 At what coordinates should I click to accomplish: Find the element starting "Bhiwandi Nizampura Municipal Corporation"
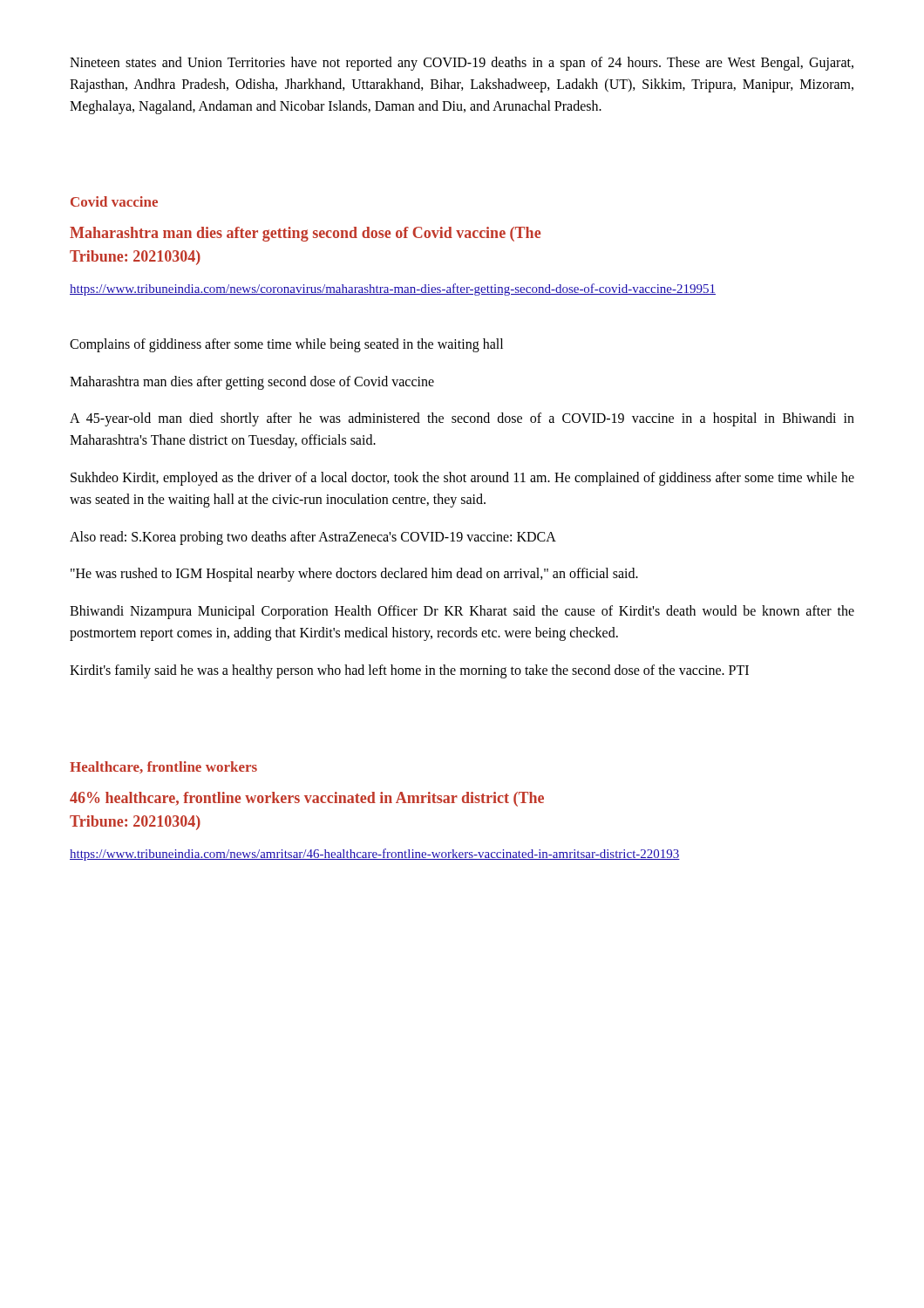[462, 622]
